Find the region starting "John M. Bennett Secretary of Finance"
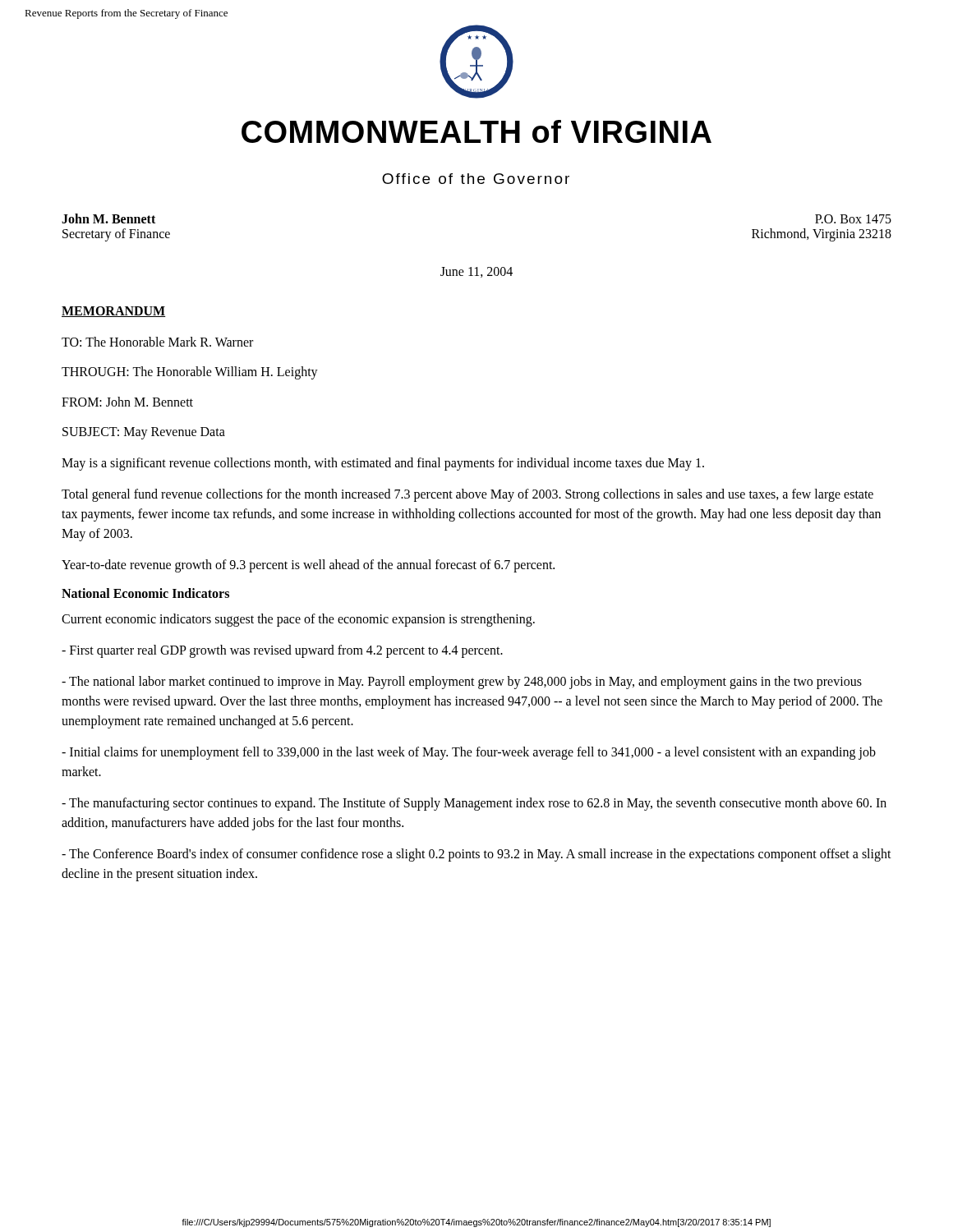The image size is (953, 1232). pyautogui.click(x=116, y=227)
